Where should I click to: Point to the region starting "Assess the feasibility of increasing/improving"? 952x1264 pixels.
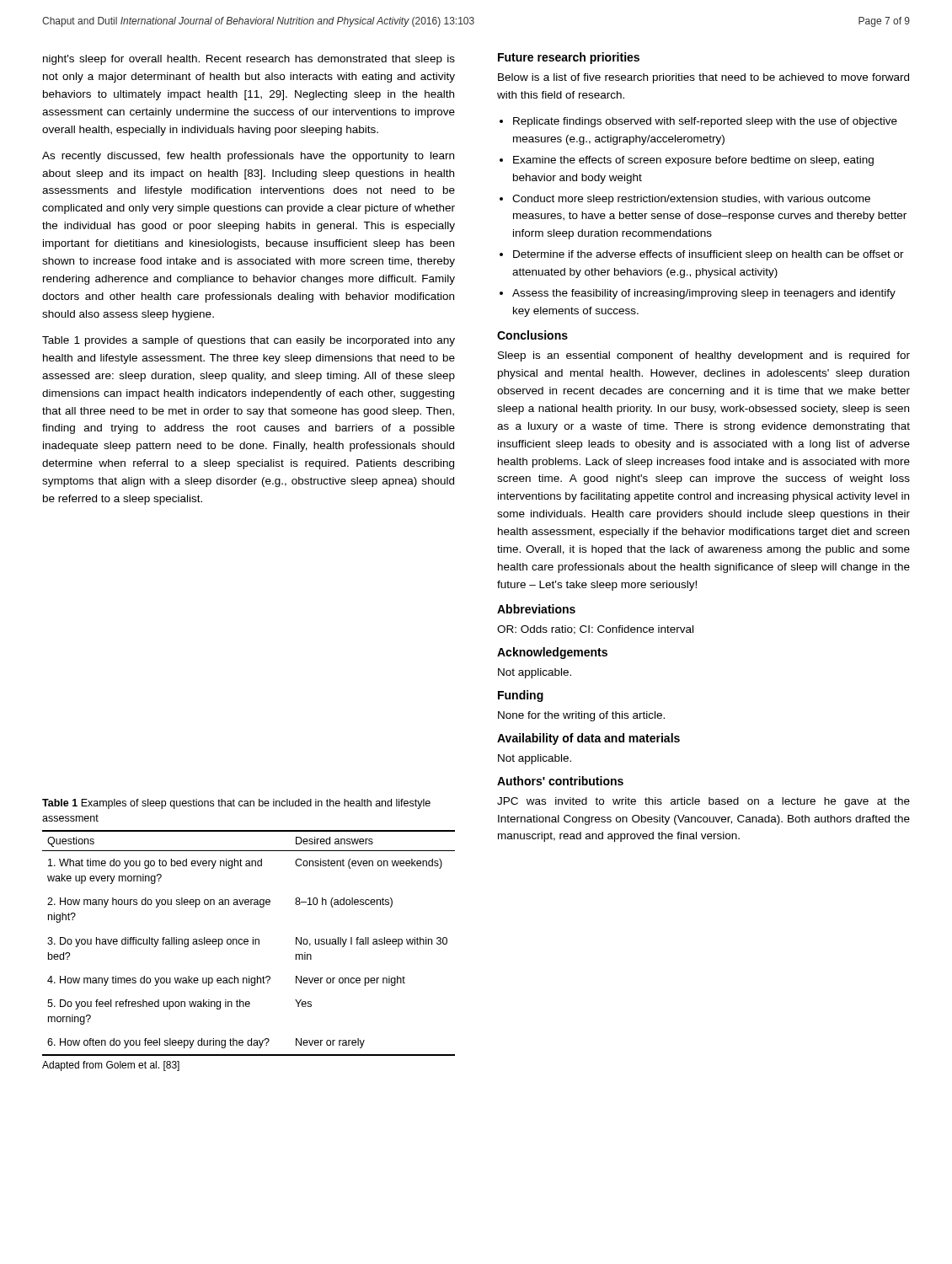[x=704, y=302]
